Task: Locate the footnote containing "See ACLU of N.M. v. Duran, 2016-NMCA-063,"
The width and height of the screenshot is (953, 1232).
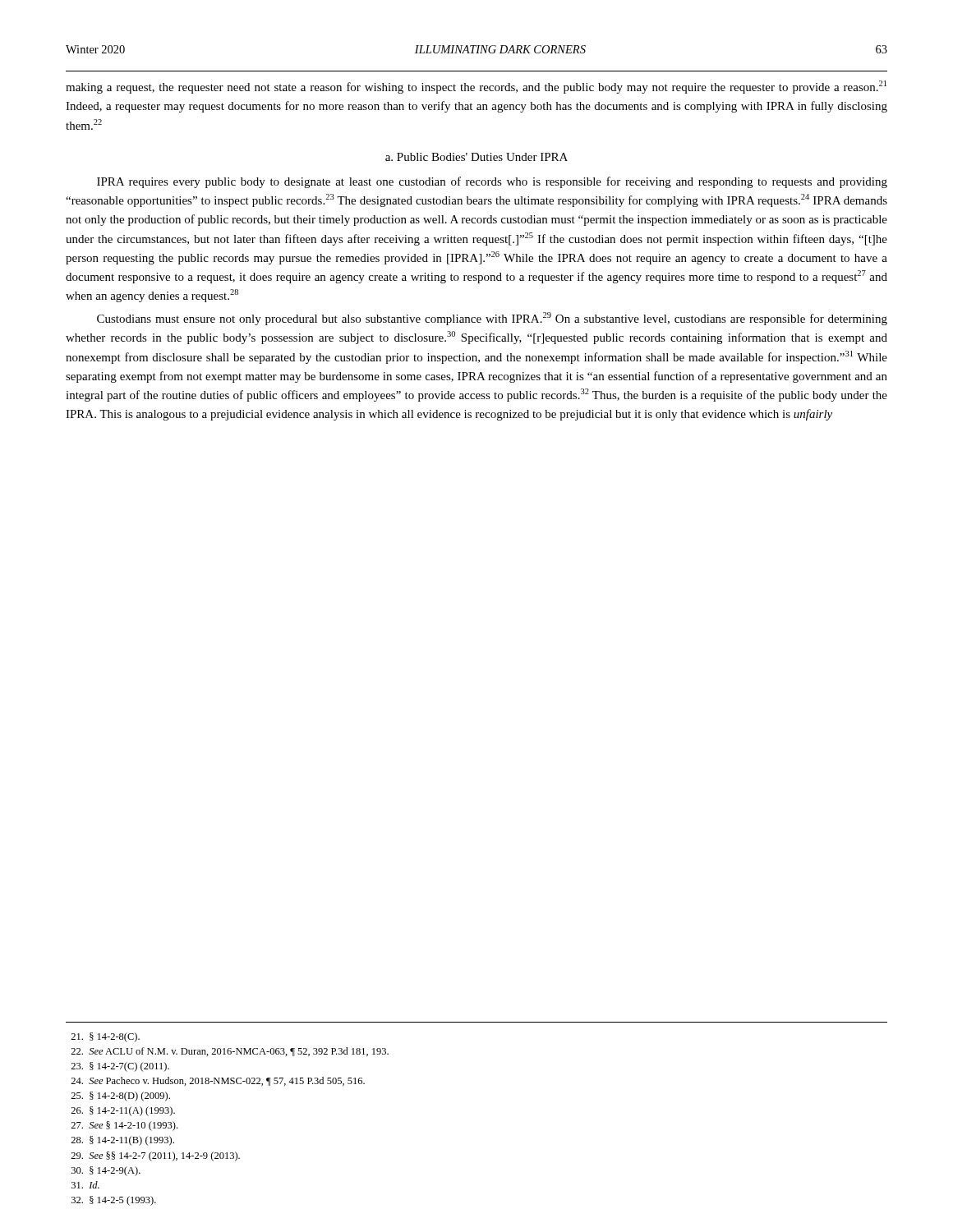Action: [x=227, y=1051]
